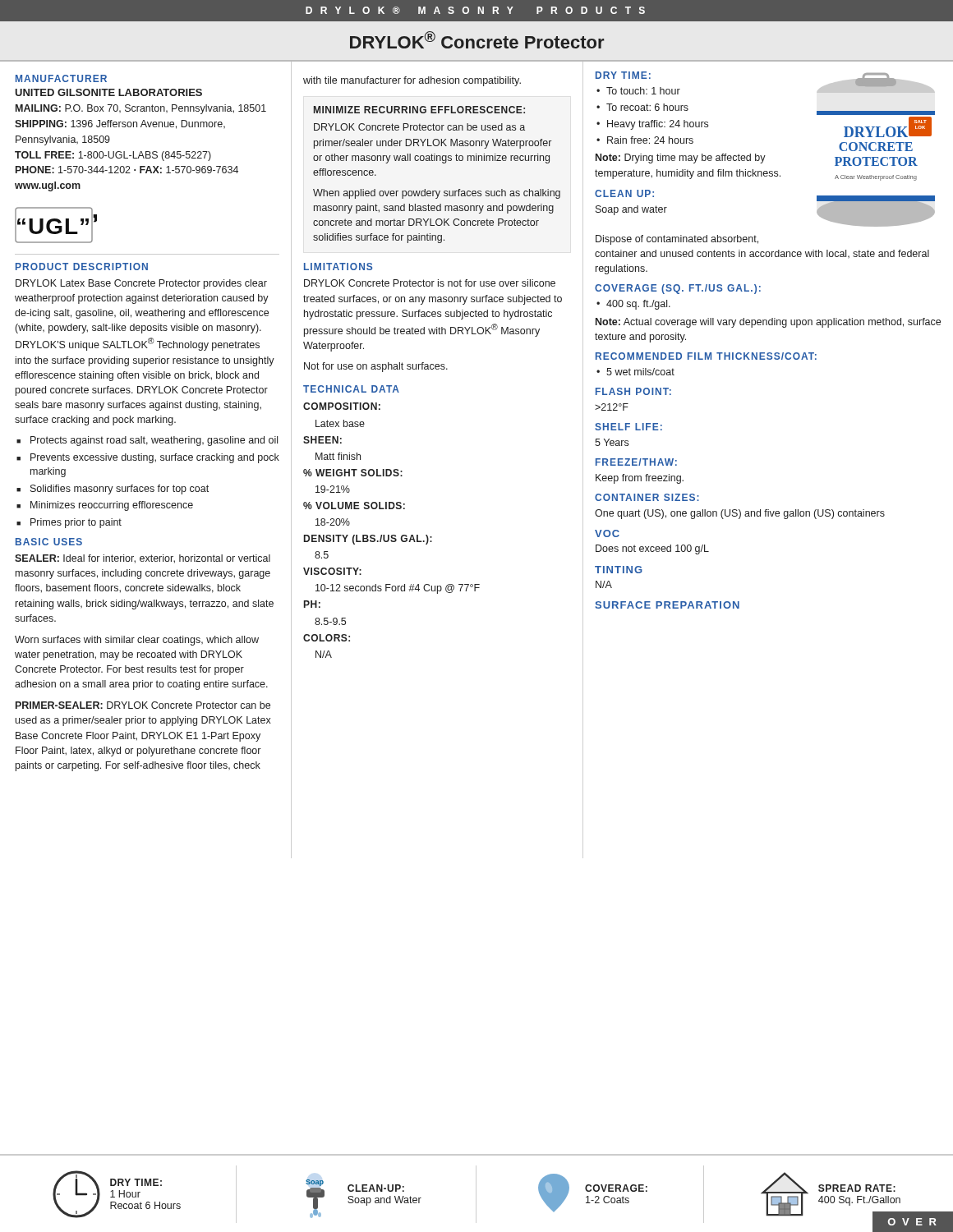Click on the list item with the text "■ Prevents excessive dusting,"
Image resolution: width=953 pixels, height=1232 pixels.
click(148, 464)
